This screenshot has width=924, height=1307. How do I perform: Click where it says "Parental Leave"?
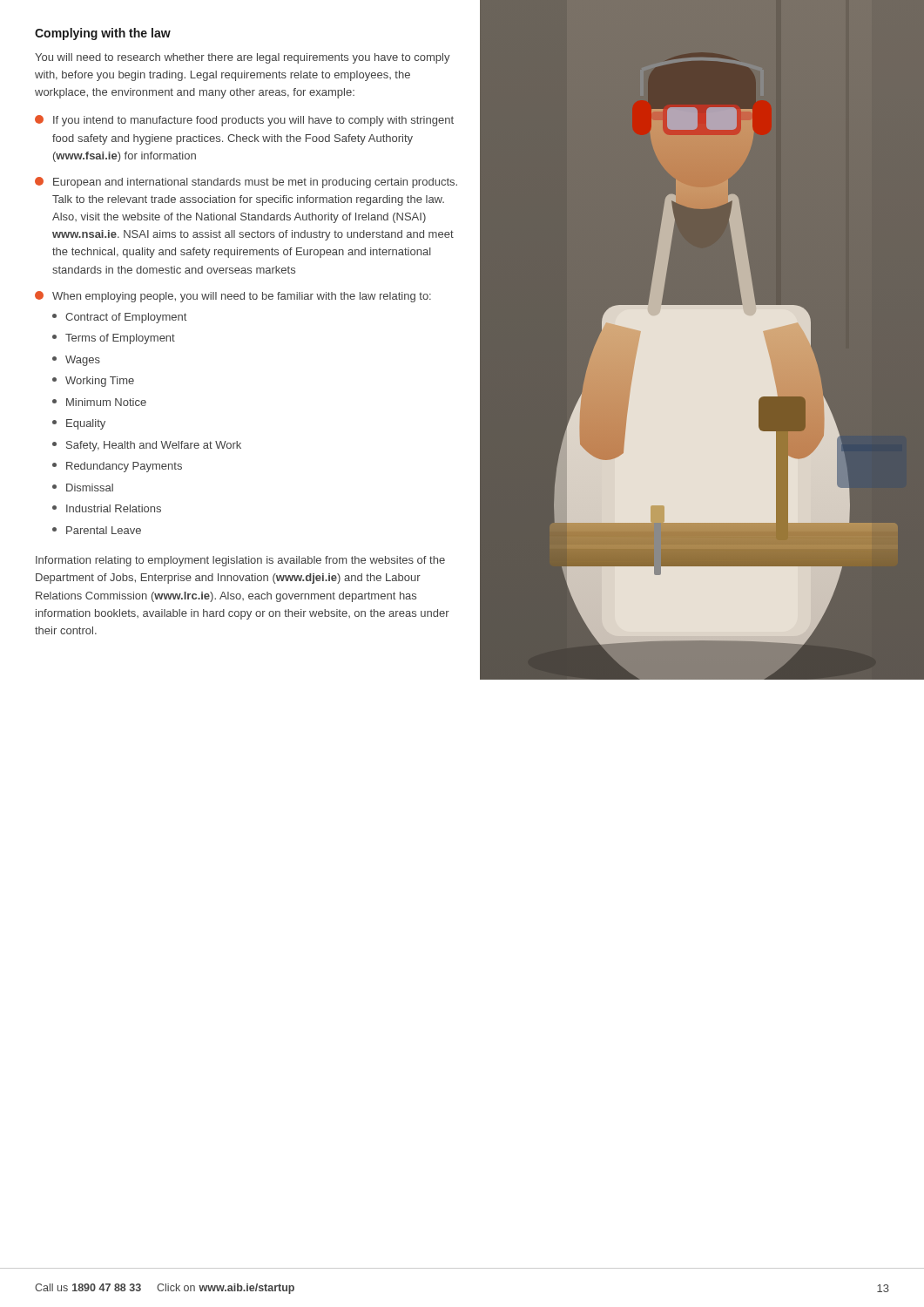(x=97, y=530)
